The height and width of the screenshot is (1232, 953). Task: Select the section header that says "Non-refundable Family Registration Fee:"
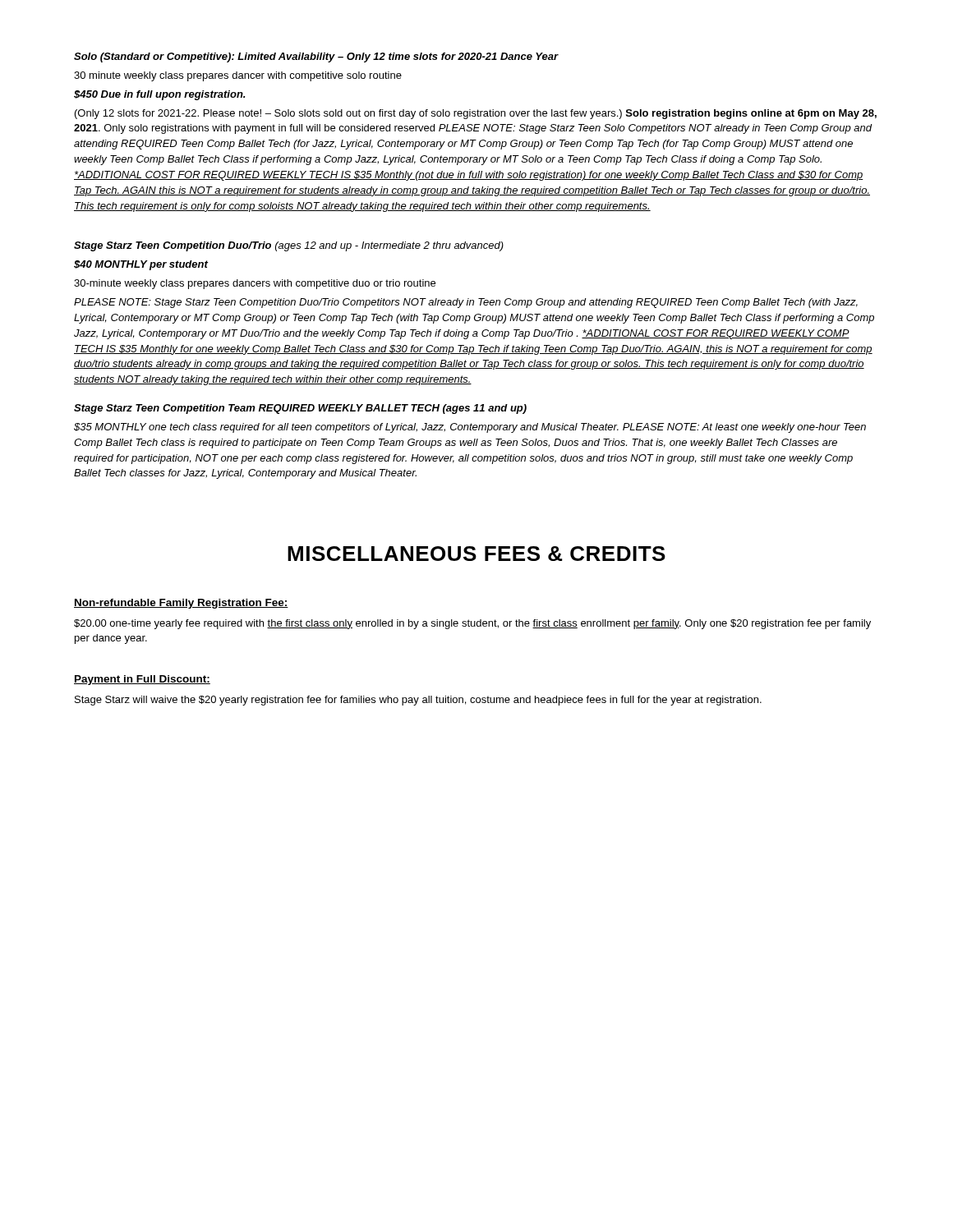click(181, 604)
